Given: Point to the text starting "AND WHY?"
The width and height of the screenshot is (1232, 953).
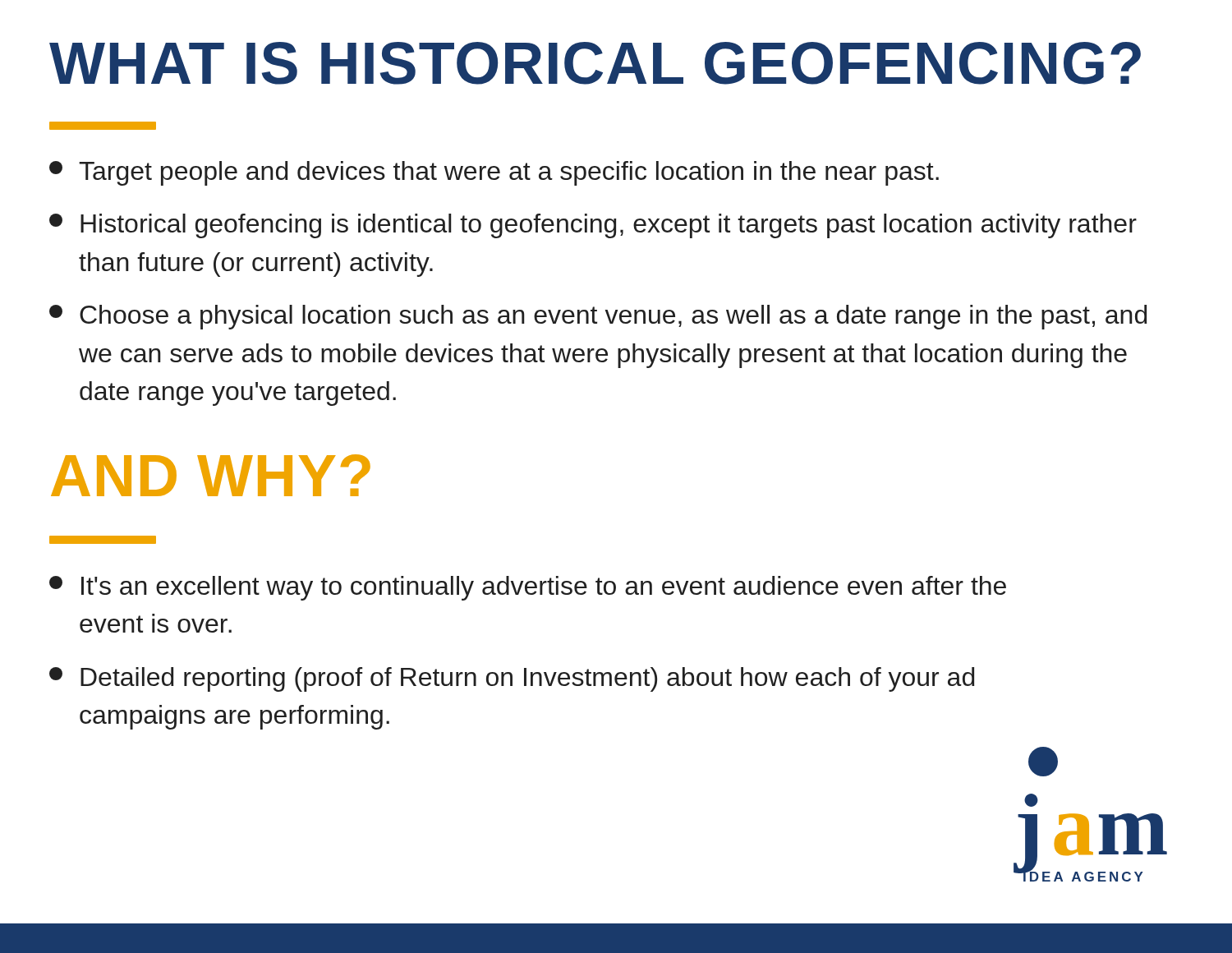Looking at the screenshot, I should pos(212,476).
